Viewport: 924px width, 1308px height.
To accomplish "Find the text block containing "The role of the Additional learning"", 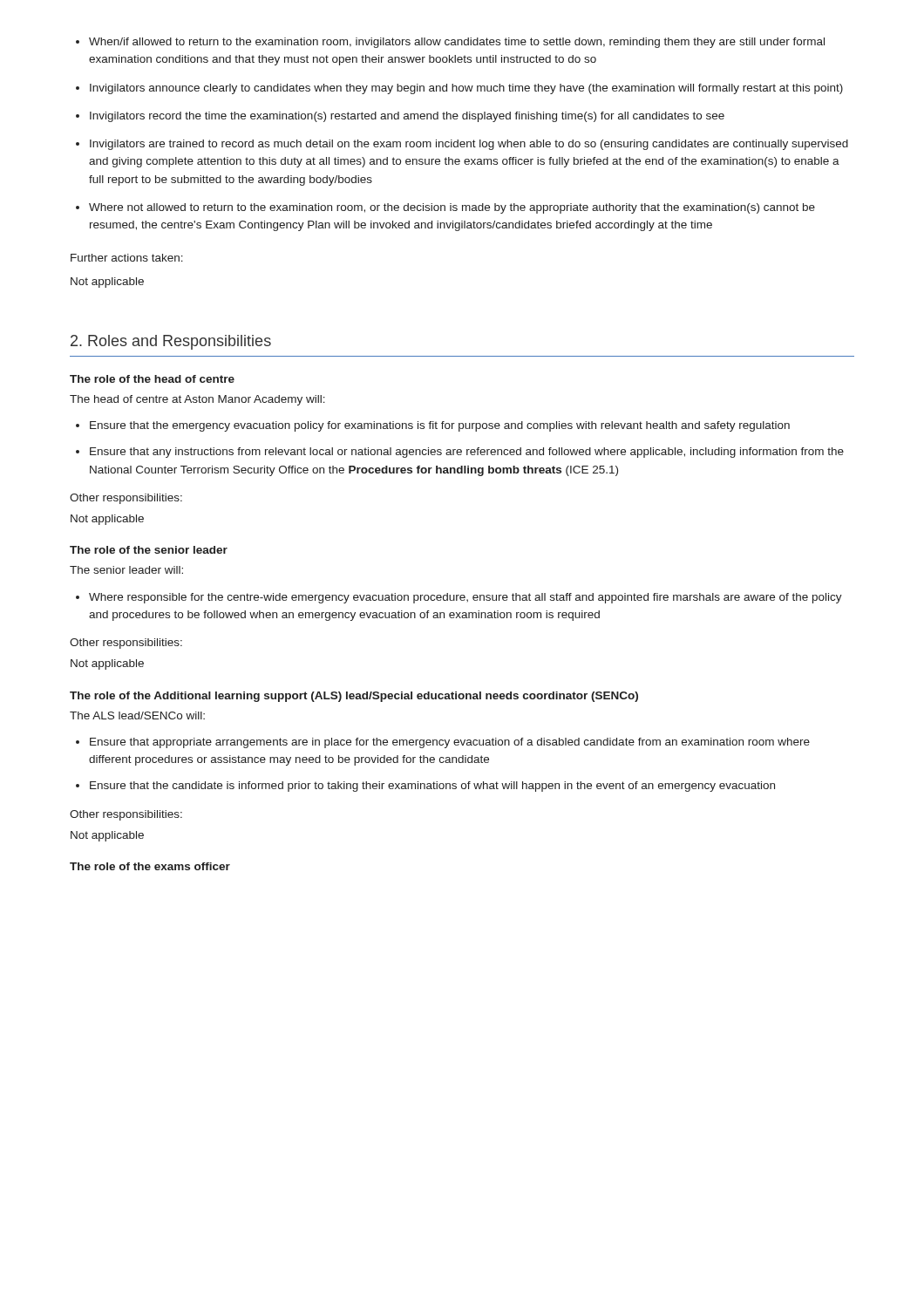I will pyautogui.click(x=354, y=695).
